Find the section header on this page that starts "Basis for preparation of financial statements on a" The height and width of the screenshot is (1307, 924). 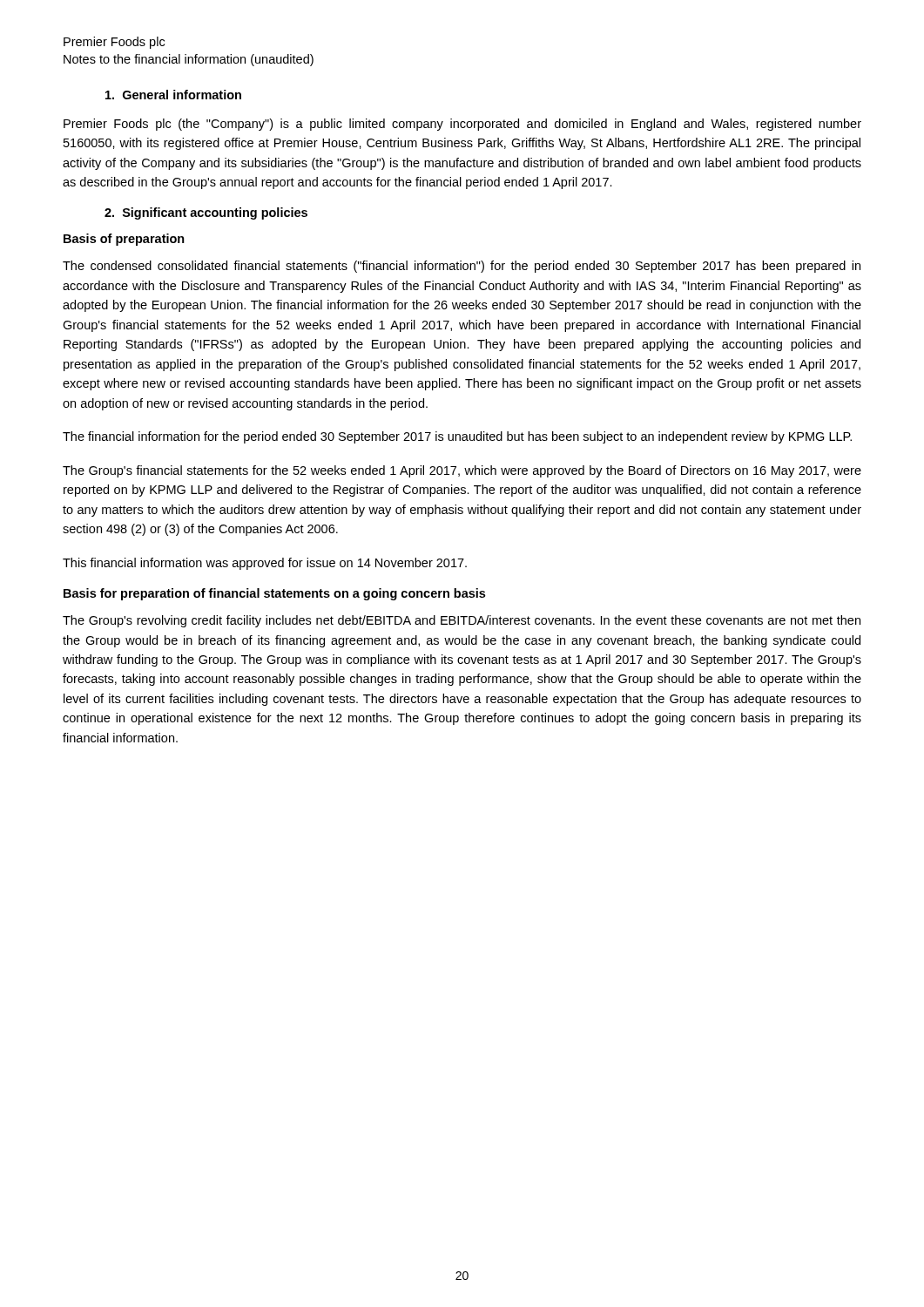pos(274,593)
